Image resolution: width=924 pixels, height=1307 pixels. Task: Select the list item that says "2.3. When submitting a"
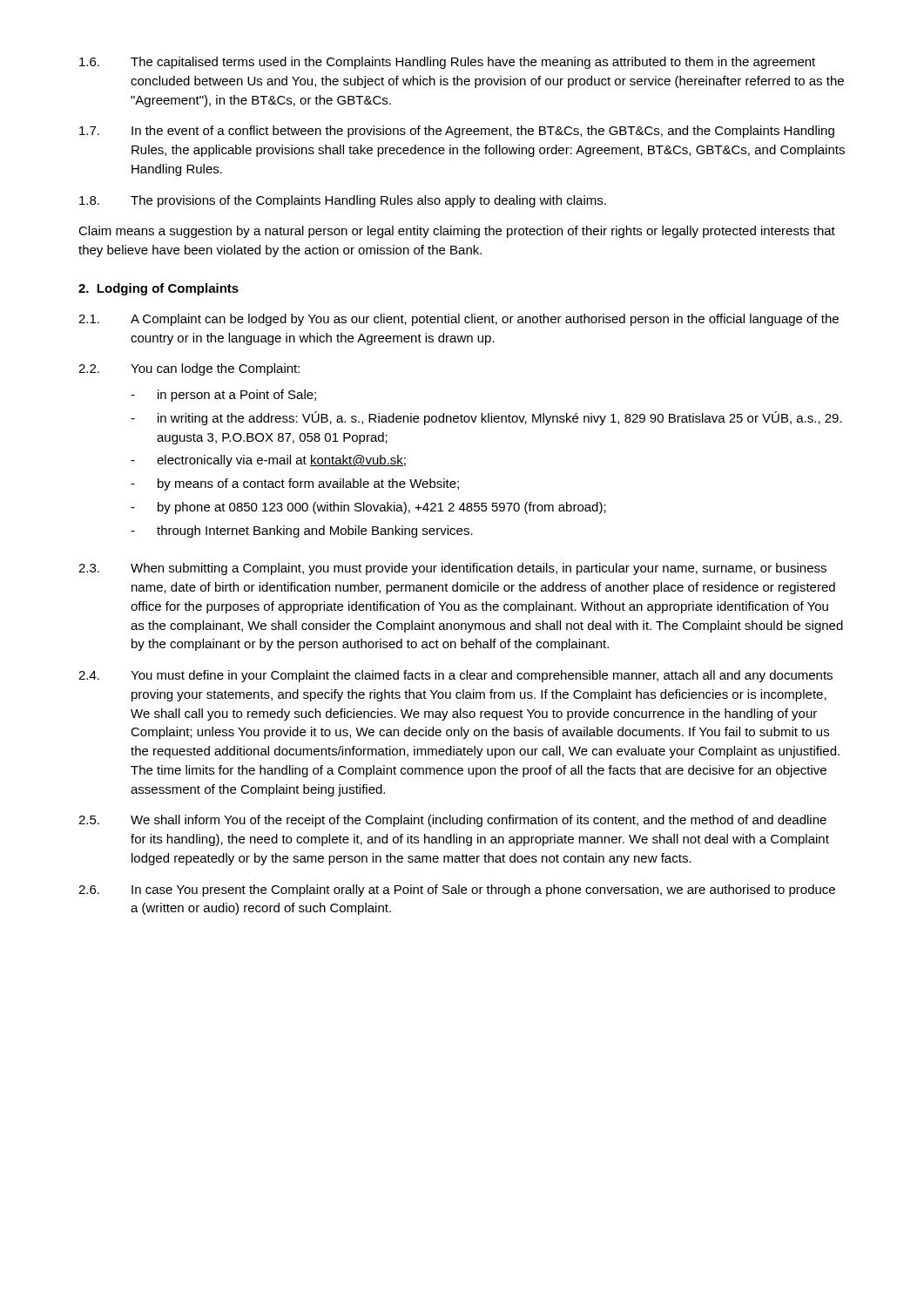coord(462,606)
